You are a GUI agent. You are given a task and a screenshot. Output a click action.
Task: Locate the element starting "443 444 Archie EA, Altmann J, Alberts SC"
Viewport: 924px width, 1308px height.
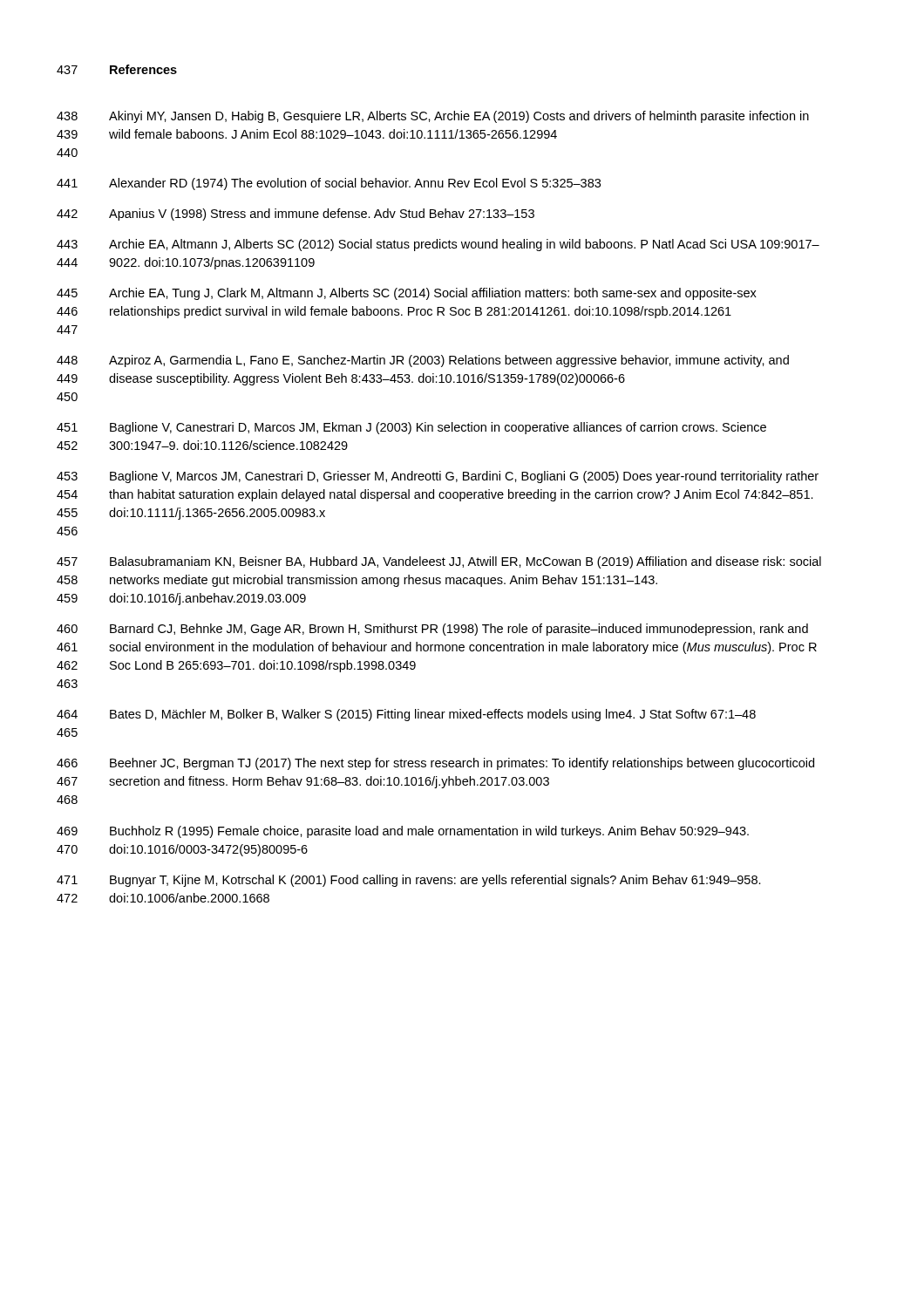tap(440, 254)
